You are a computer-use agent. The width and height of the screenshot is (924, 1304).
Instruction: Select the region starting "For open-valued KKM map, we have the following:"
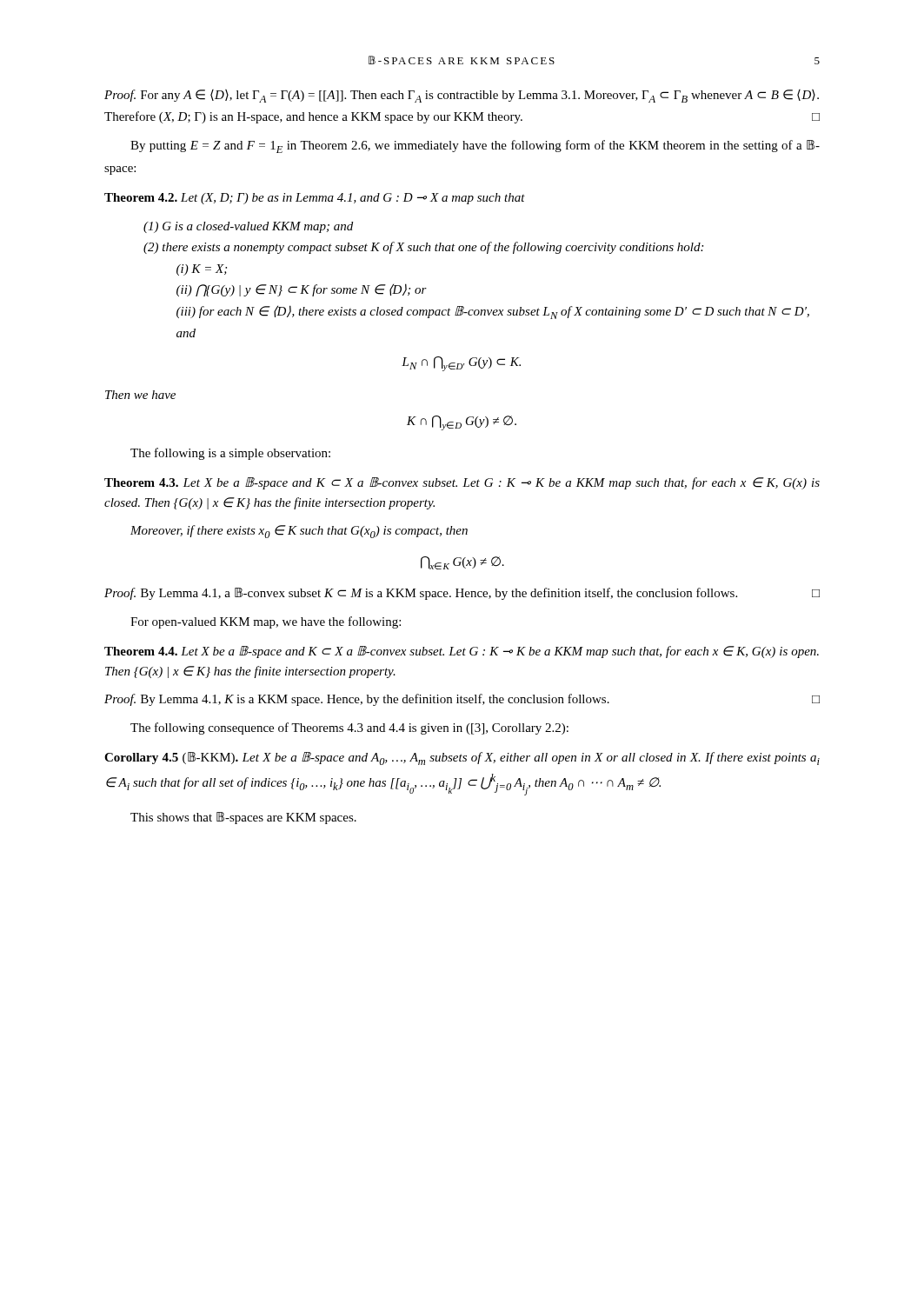(266, 621)
